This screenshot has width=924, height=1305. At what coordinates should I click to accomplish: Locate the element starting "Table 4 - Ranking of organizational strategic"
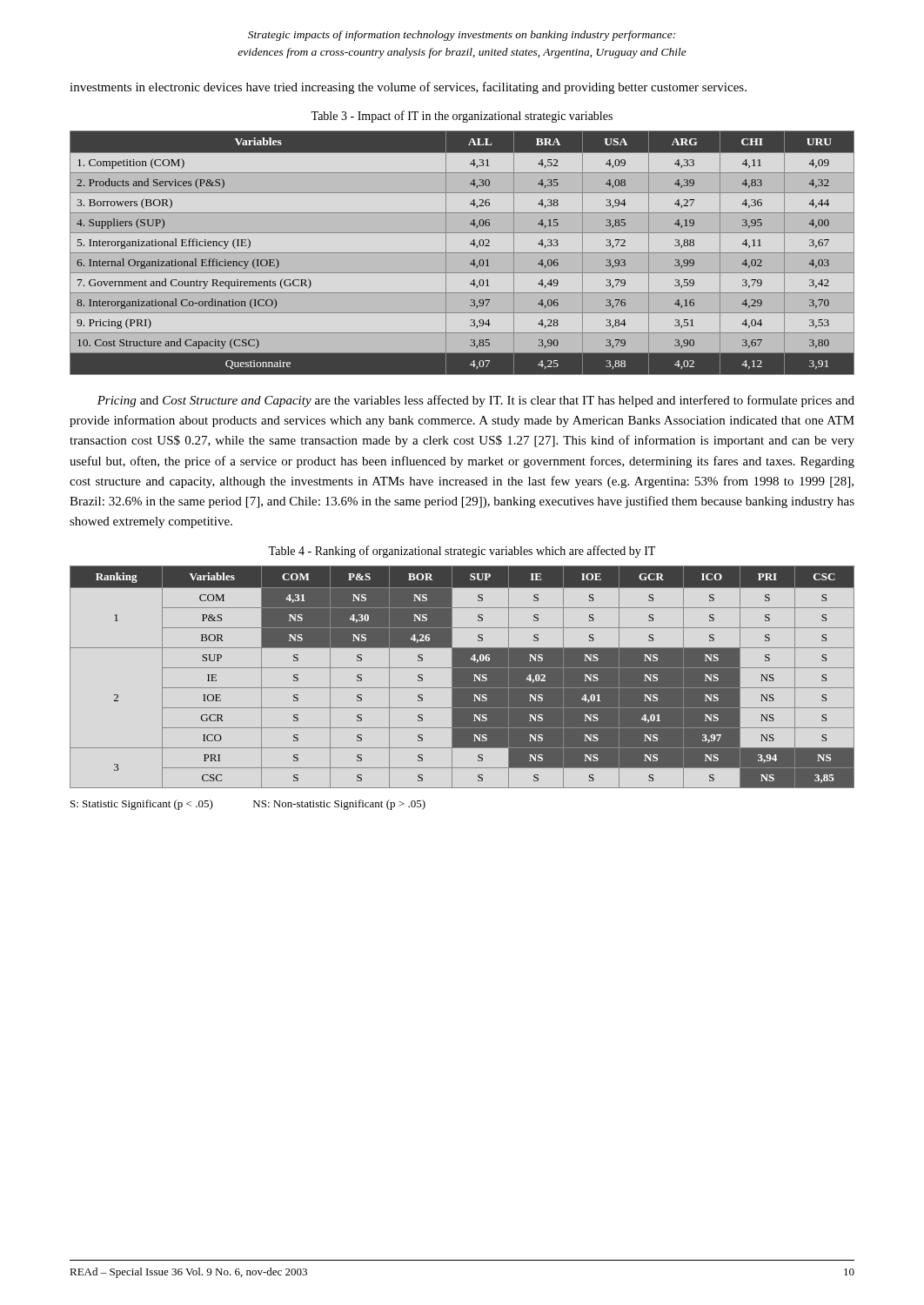462,551
